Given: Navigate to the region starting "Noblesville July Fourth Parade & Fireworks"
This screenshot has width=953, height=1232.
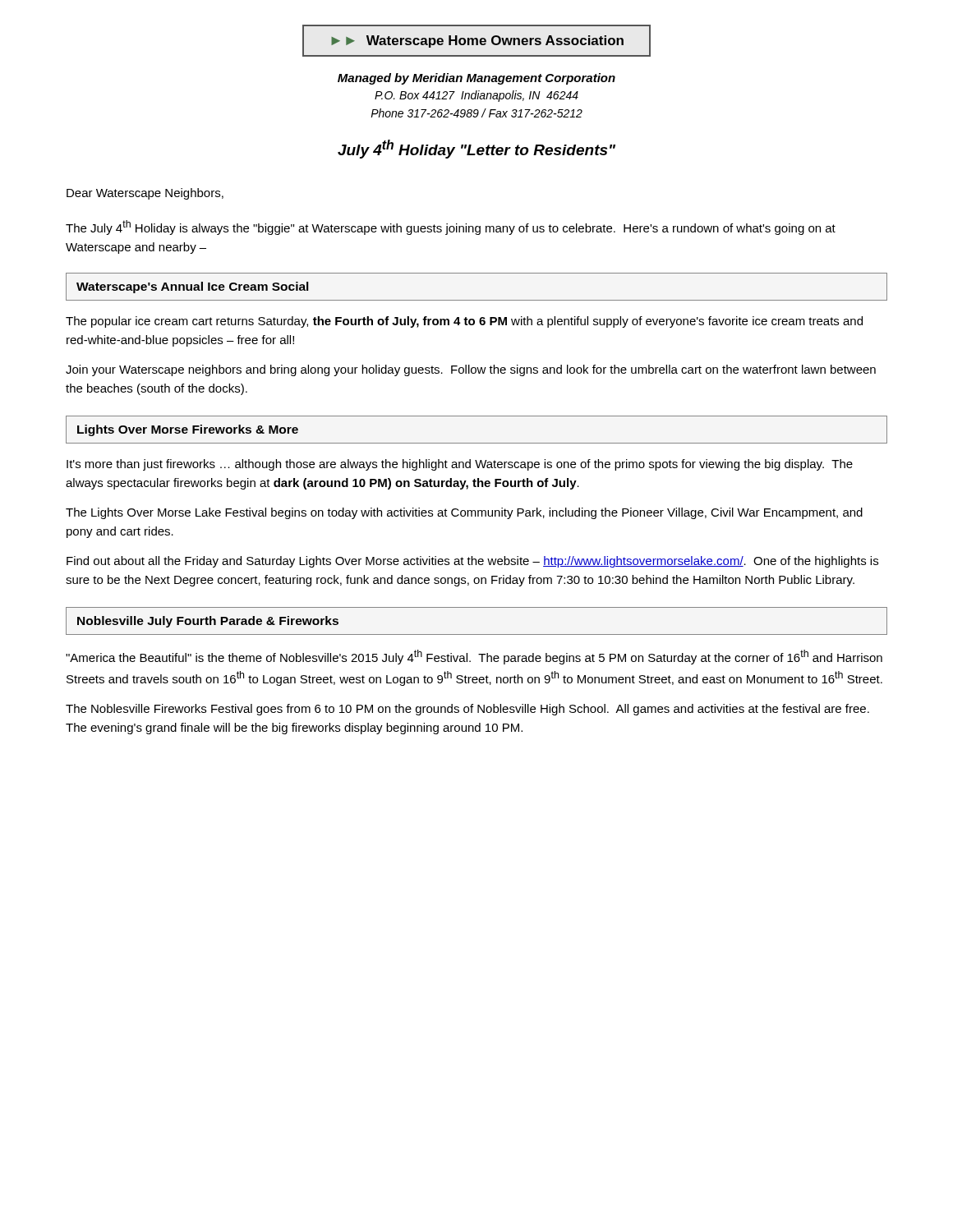Looking at the screenshot, I should (x=208, y=621).
